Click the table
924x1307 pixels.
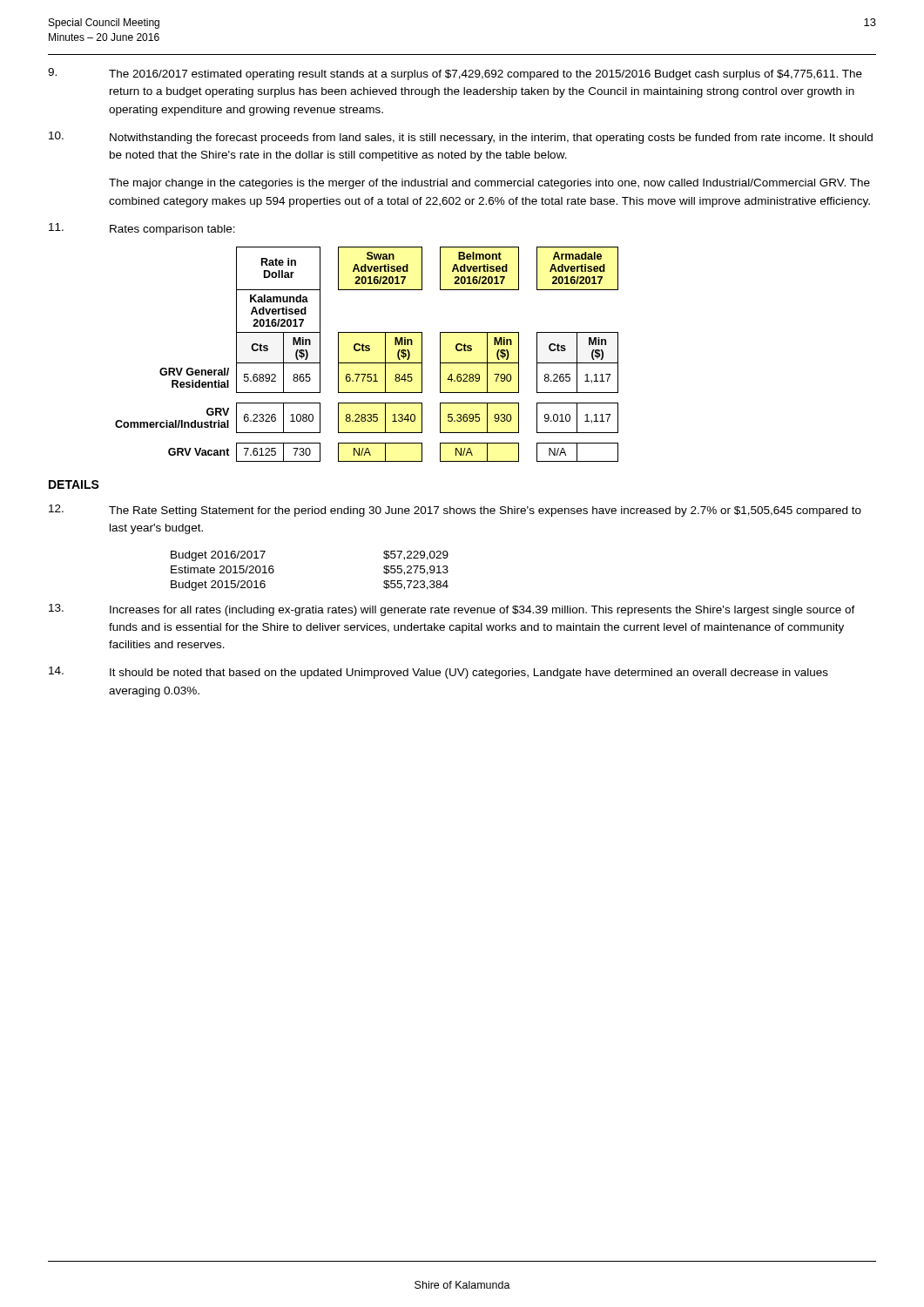[x=492, y=354]
